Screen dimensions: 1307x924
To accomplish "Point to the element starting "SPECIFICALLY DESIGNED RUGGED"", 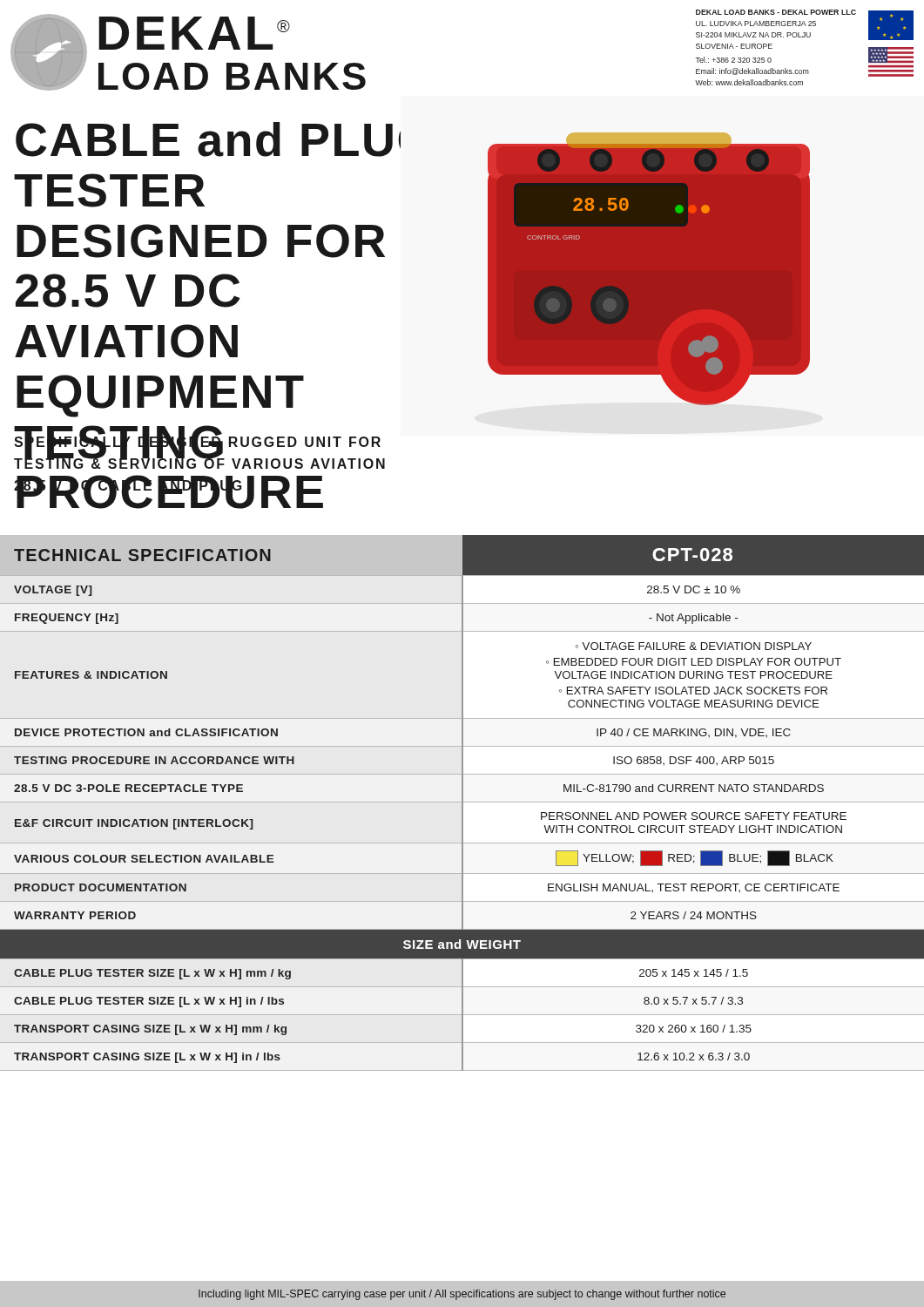I will pos(227,465).
